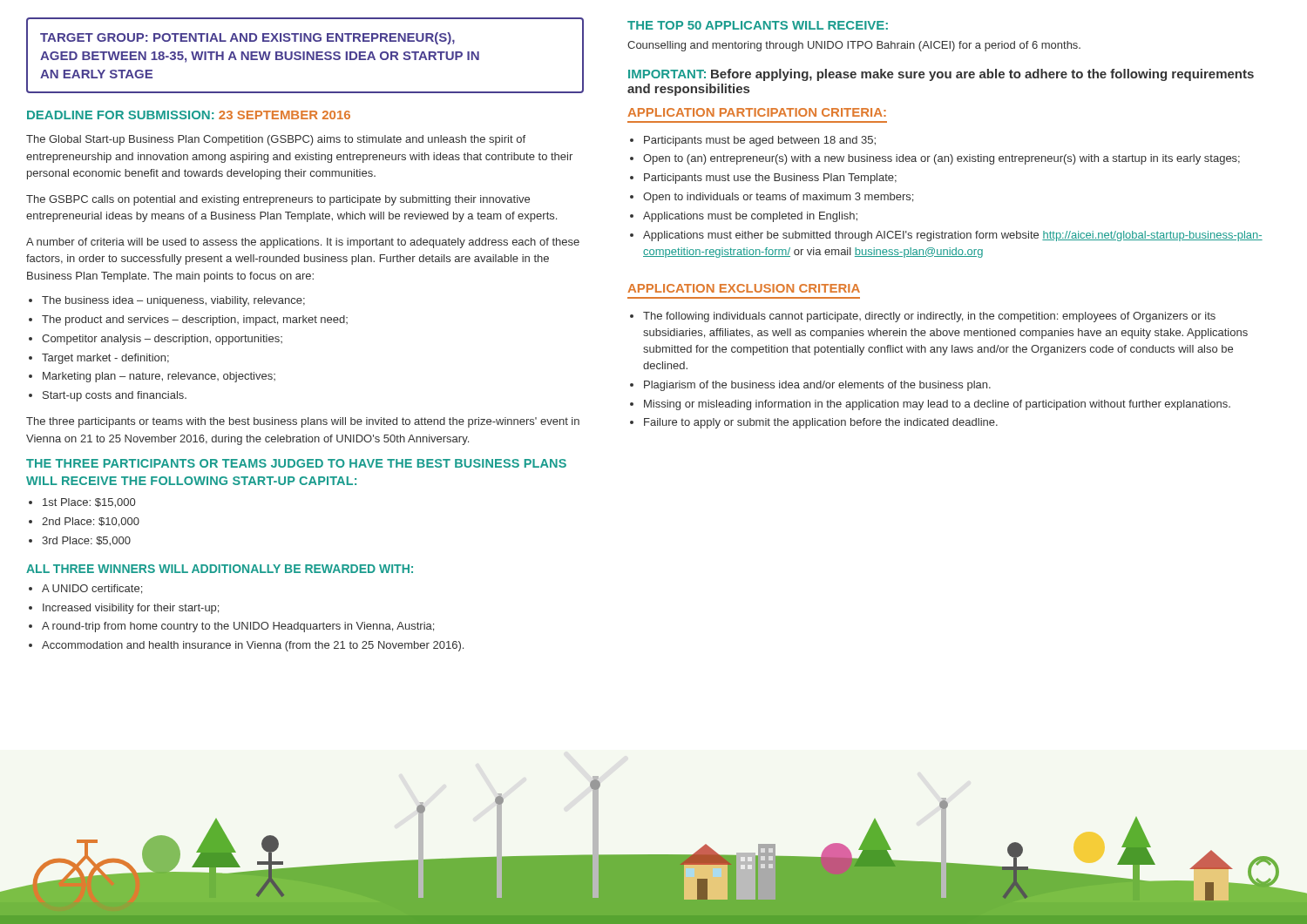Where does it say "APPLICATION PARTICIPATION CRITERIA:"?
This screenshot has width=1307, height=924.
point(757,113)
